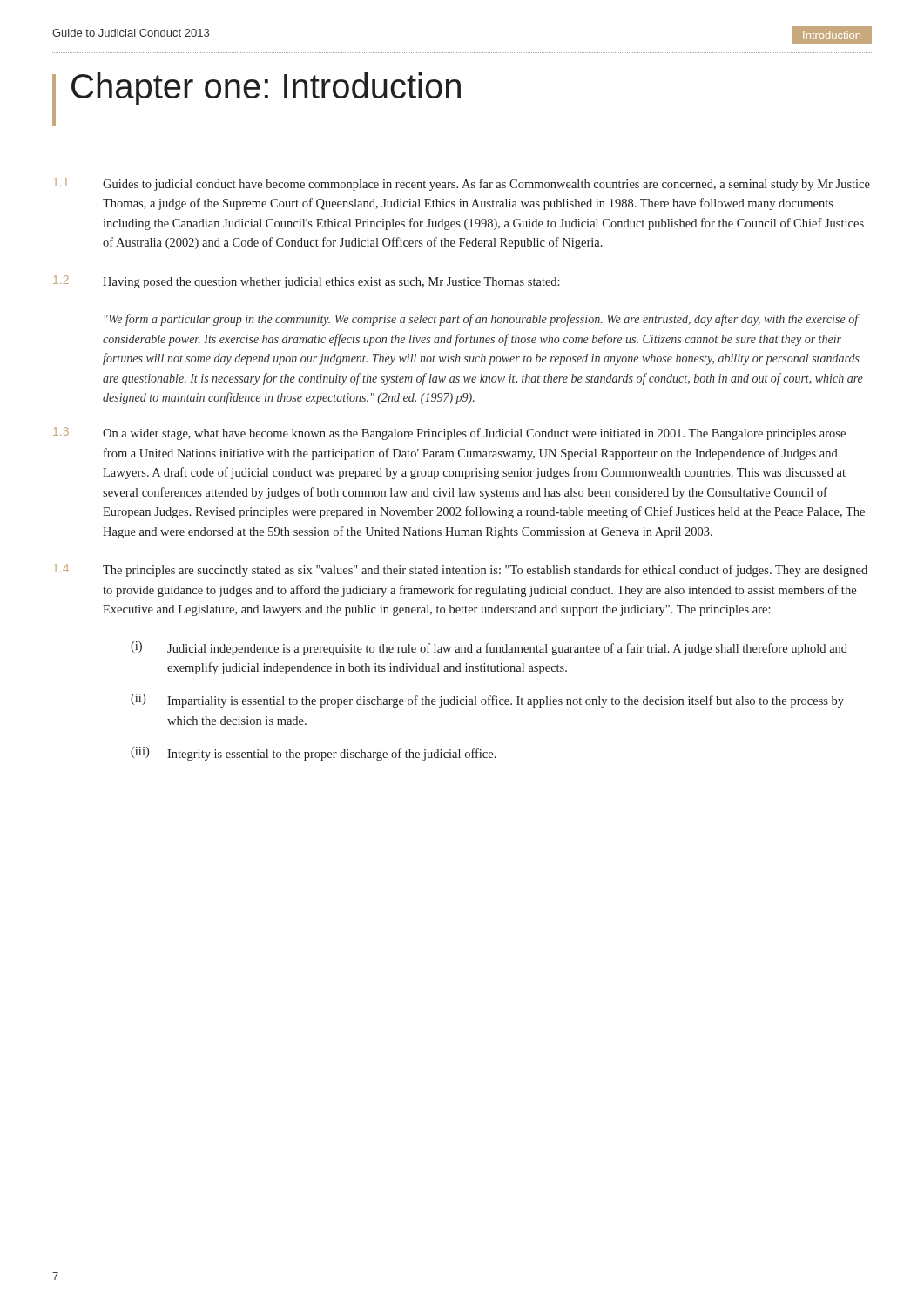
Task: Locate the text block with the text "3 On a wider stage, what"
Action: coord(462,482)
